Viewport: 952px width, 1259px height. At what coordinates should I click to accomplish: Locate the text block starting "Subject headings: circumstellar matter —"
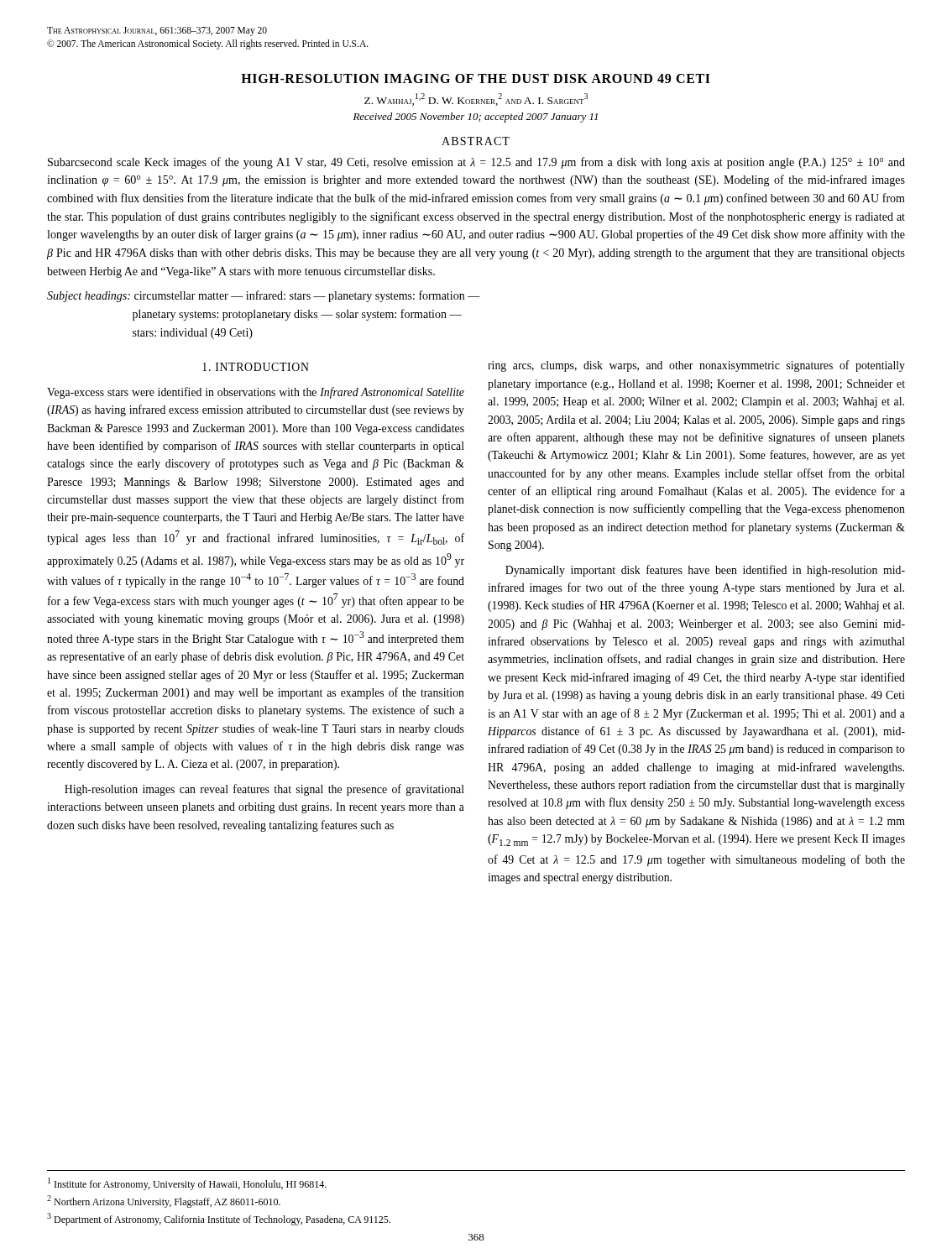coord(263,314)
